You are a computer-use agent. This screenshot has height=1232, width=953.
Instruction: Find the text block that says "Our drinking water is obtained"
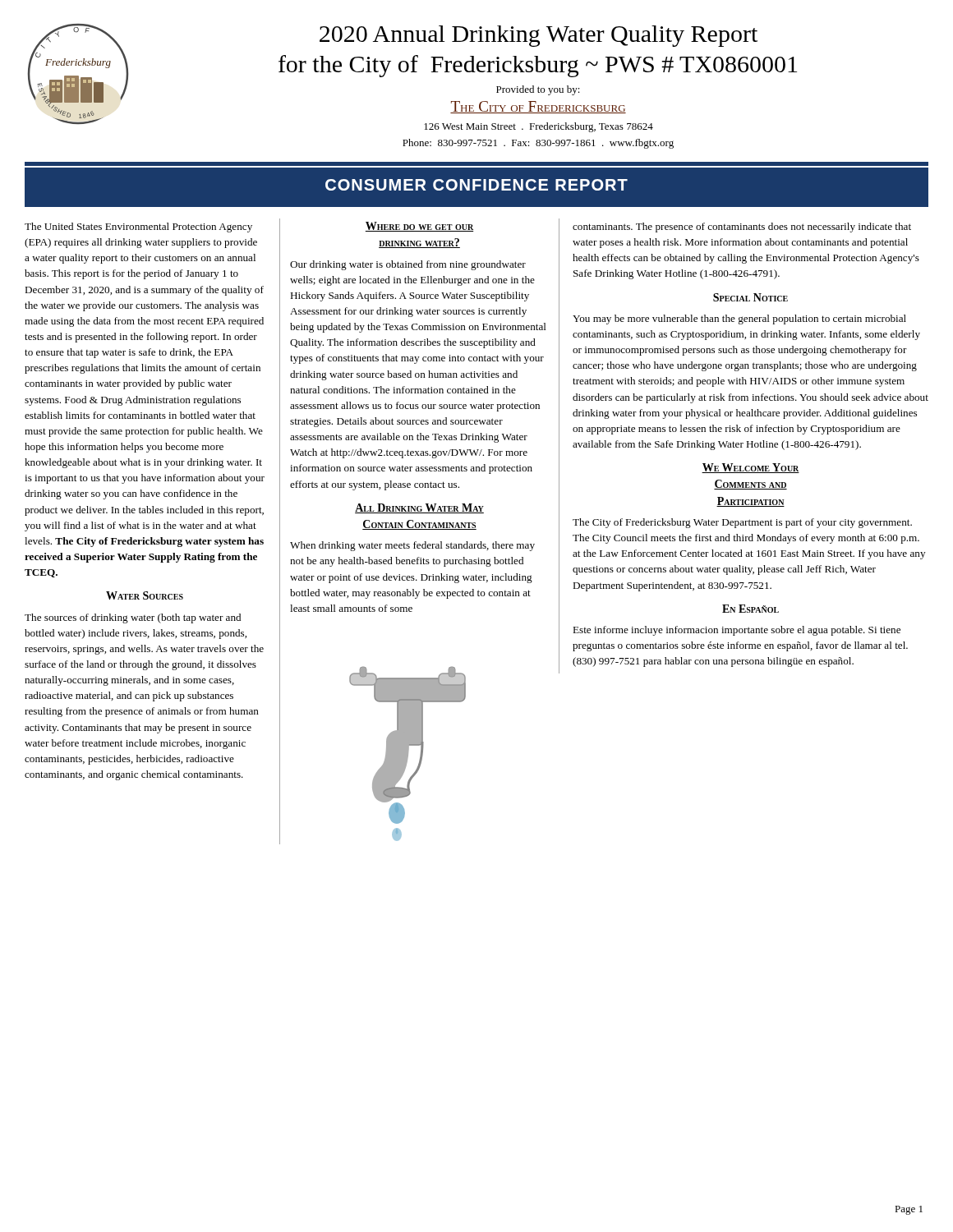[x=419, y=374]
